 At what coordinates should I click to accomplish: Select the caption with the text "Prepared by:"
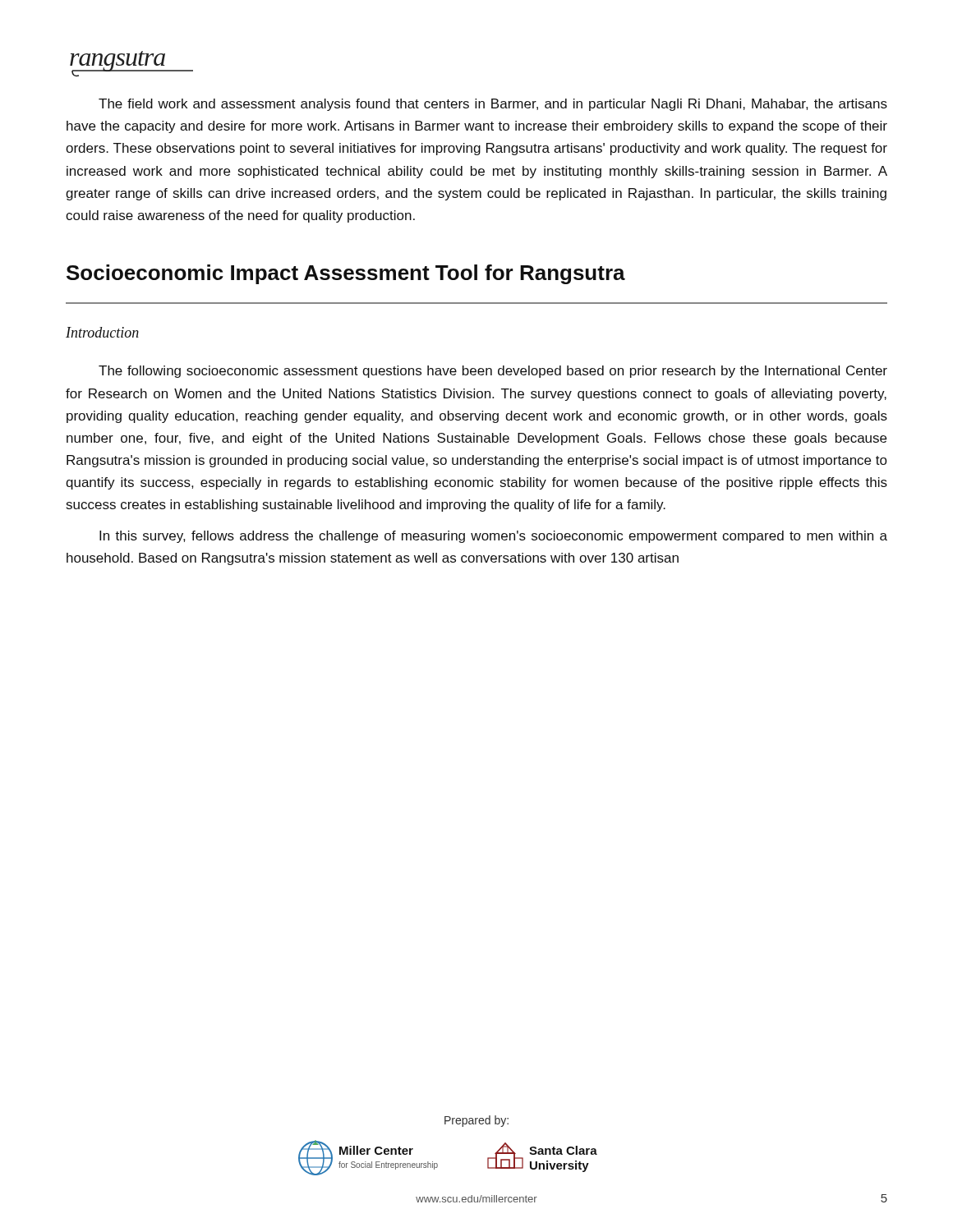click(476, 1120)
